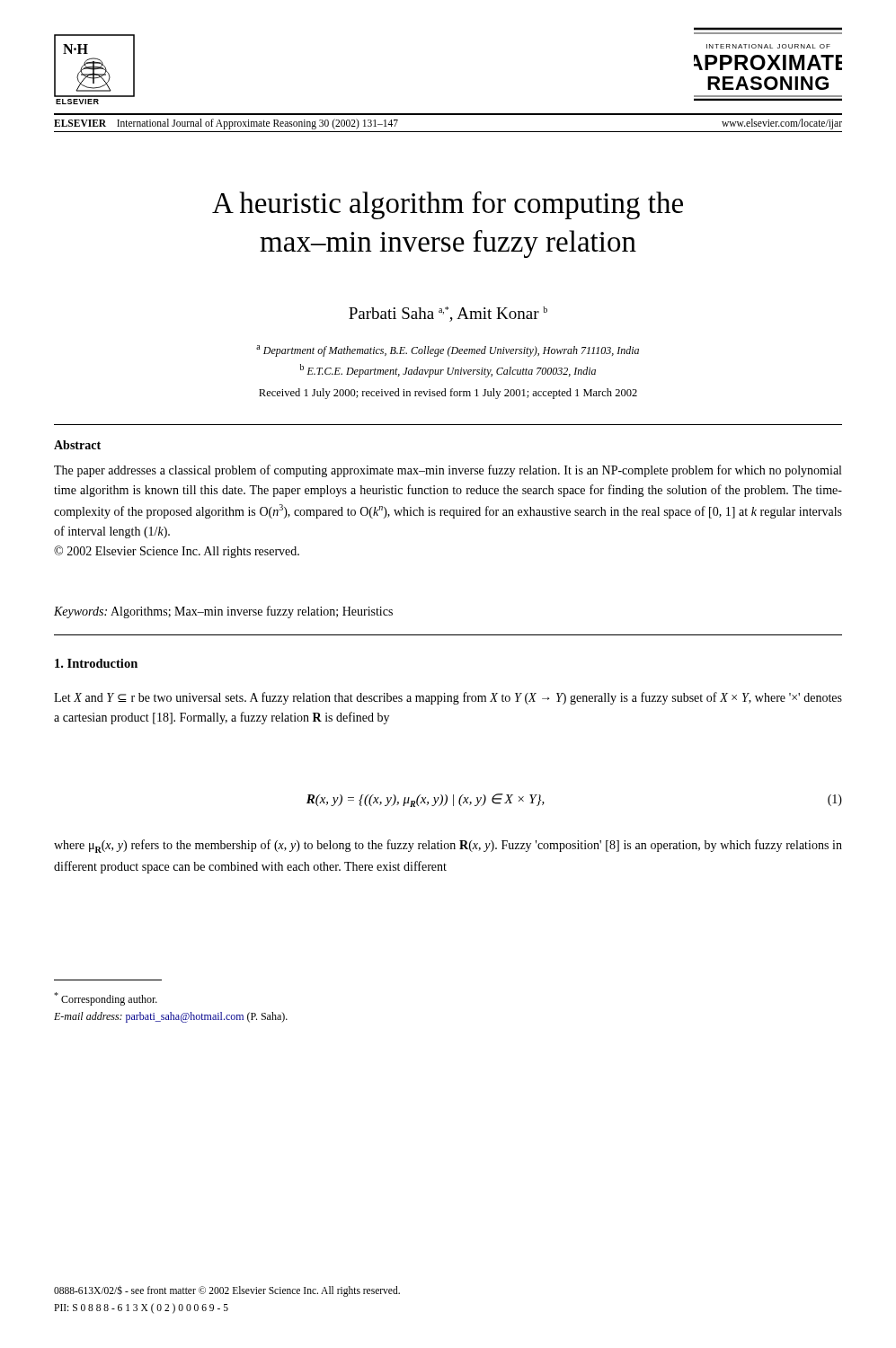This screenshot has height=1348, width=896.
Task: Select the text block starting "The paper addresses a classical problem"
Action: coord(448,511)
